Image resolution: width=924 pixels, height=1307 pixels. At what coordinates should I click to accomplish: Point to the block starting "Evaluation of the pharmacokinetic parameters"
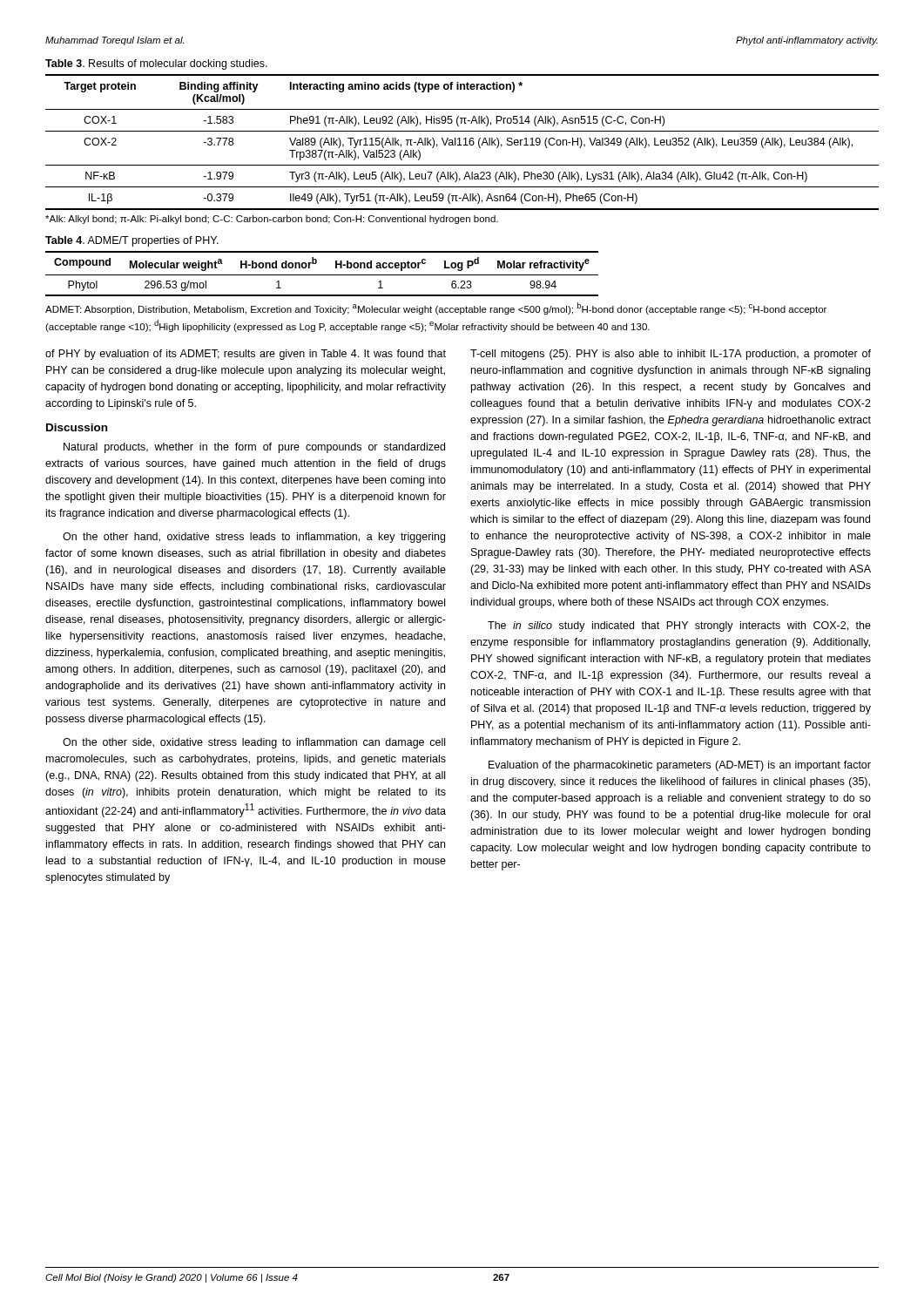click(671, 815)
